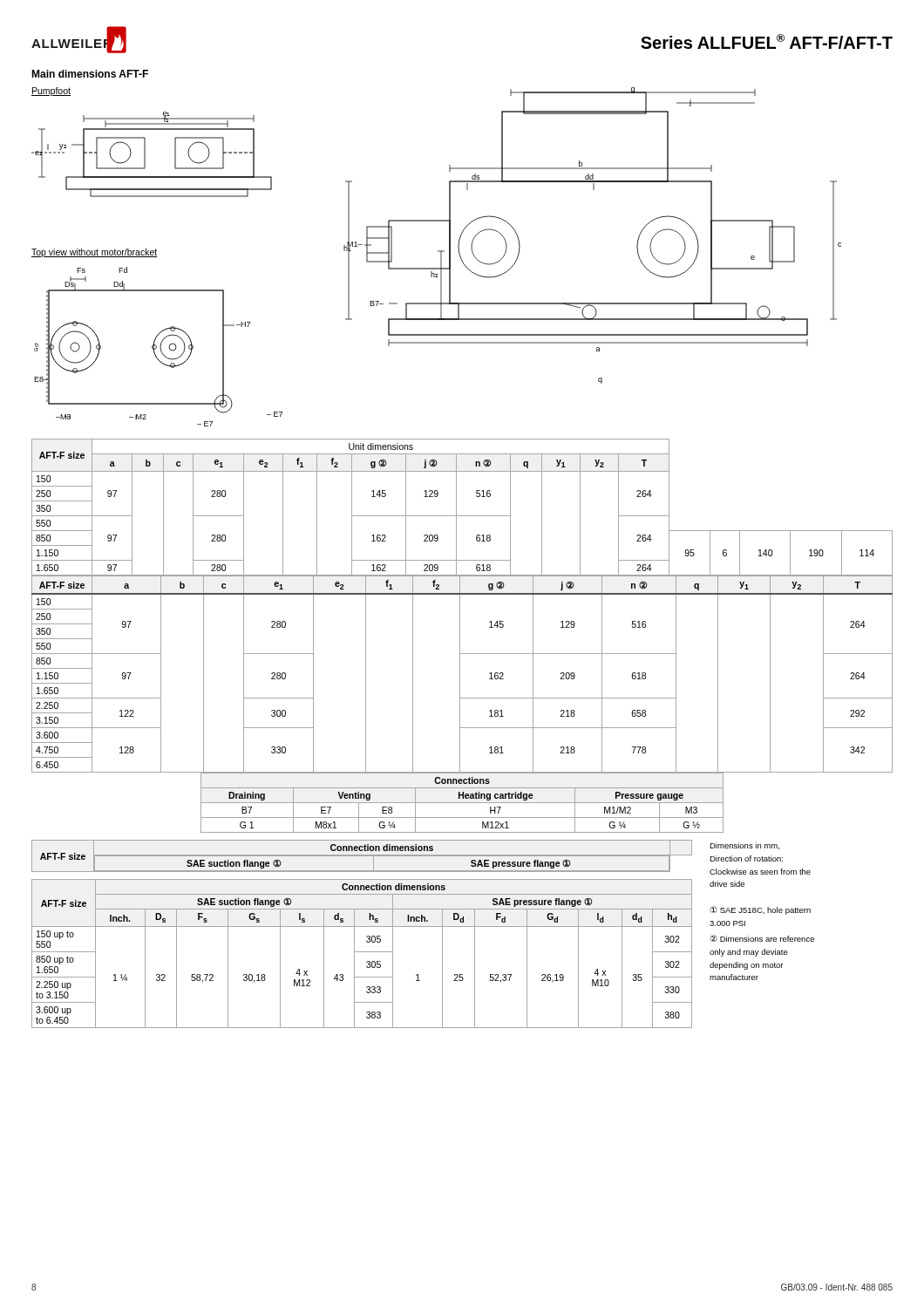
Task: Where is the passage that starts "Dimensions in mm,Direction"?
Action: tap(760, 865)
